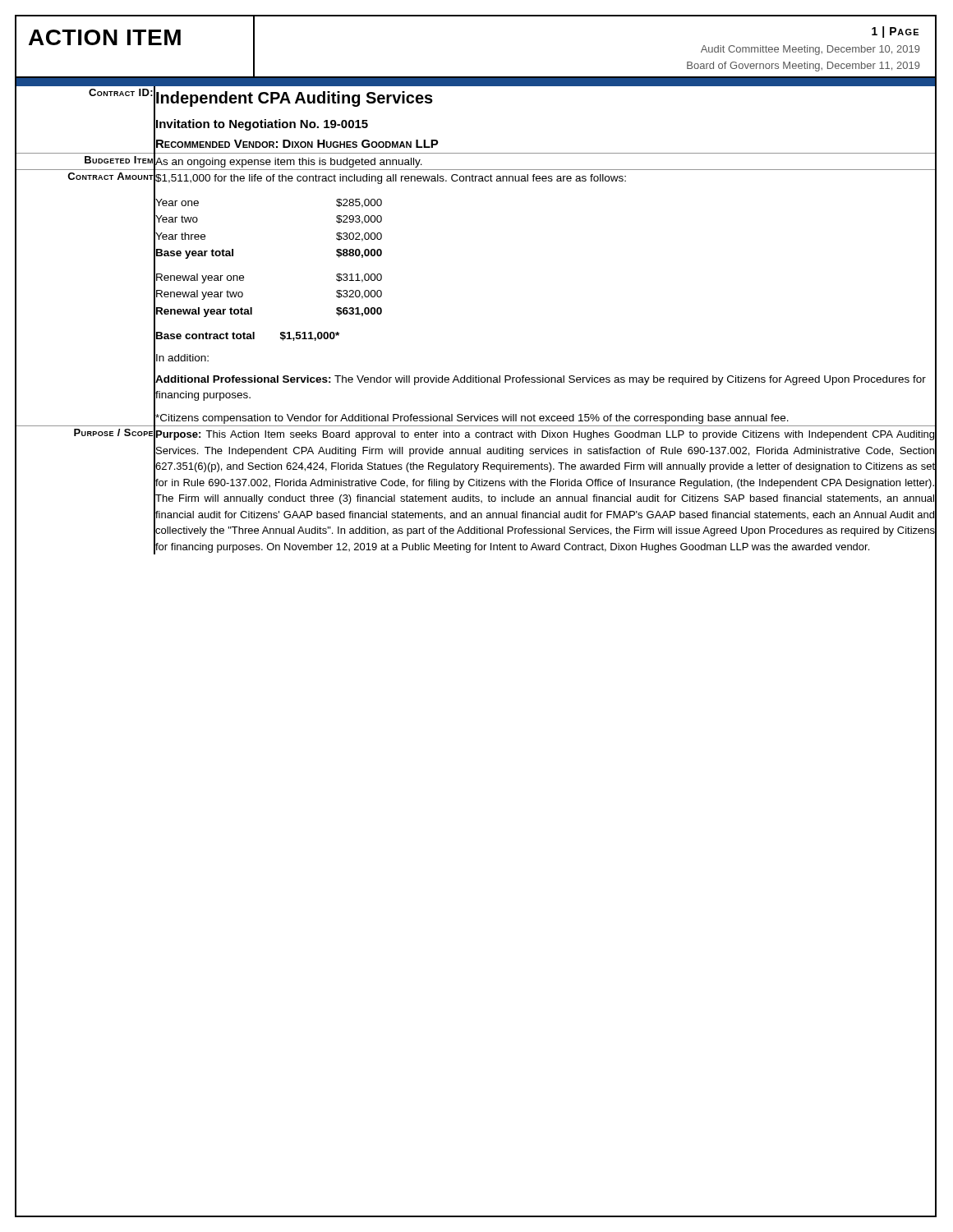Point to the block beginning "Recommended Vendor: Dixon"
The width and height of the screenshot is (953, 1232).
297,143
